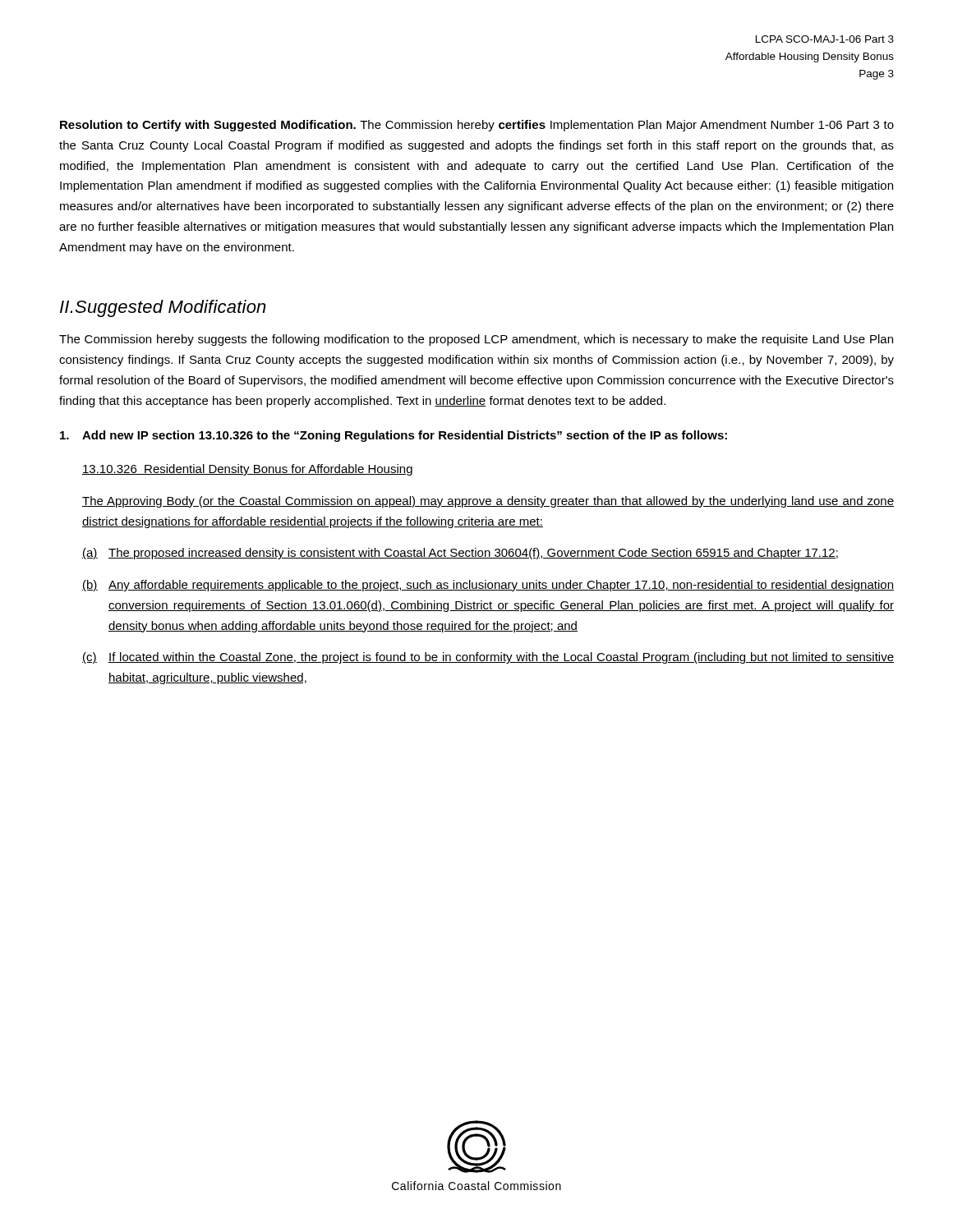Locate the block of text that opens with "(c) If located within the Coastal Zone,"
This screenshot has width=953, height=1232.
(488, 668)
